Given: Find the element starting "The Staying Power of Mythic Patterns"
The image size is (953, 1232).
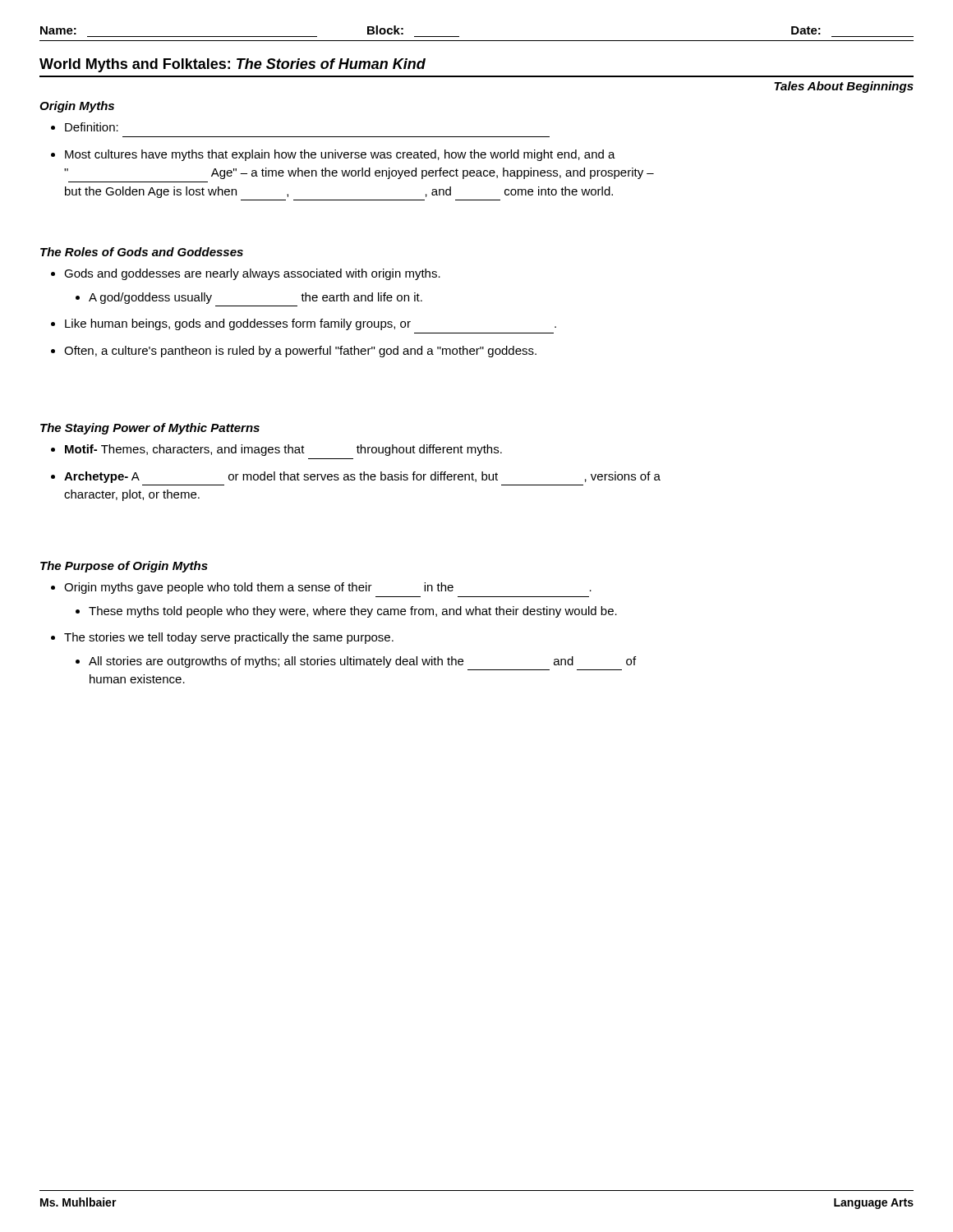Looking at the screenshot, I should [x=150, y=428].
